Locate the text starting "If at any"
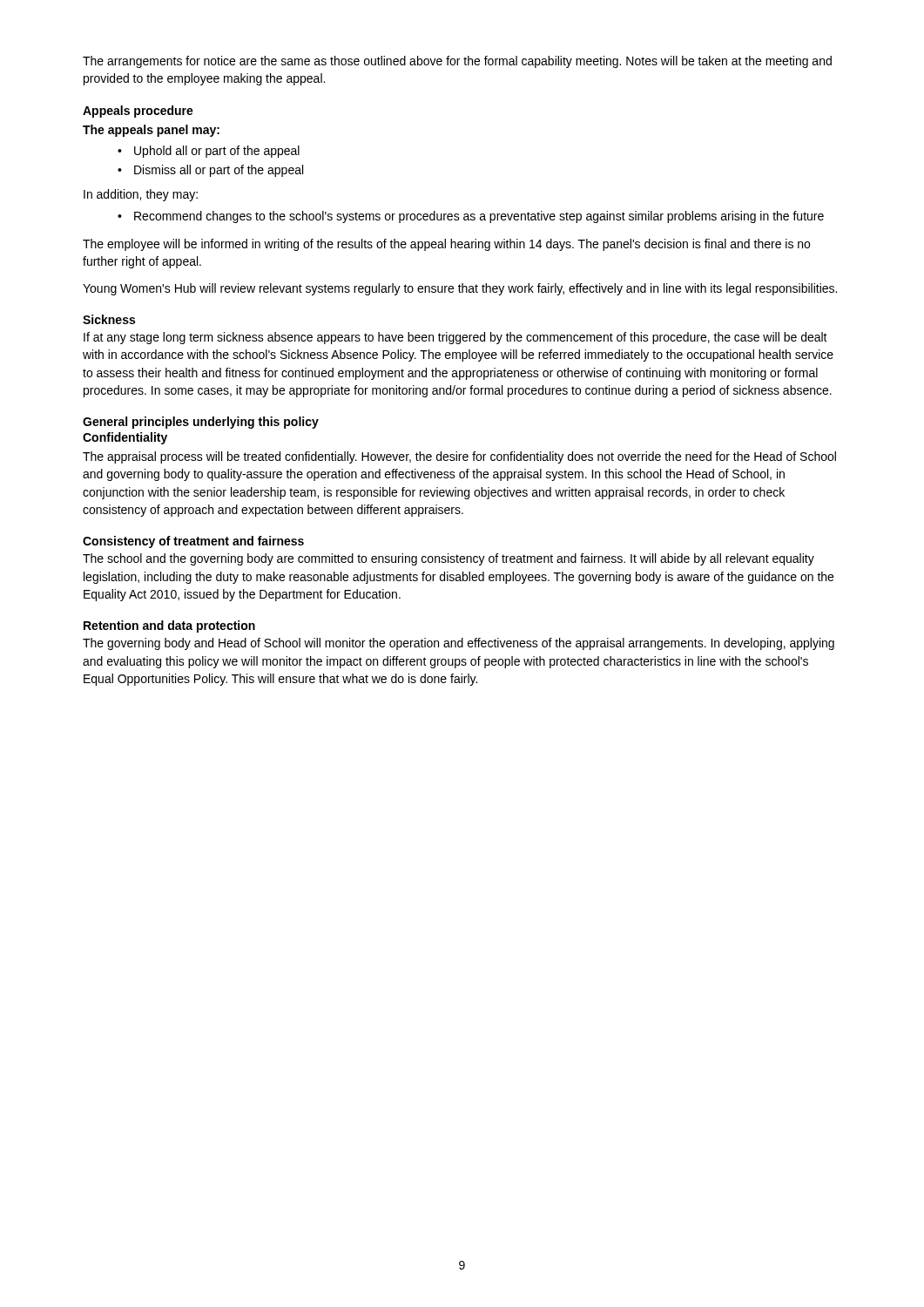The height and width of the screenshot is (1307, 924). 462,364
